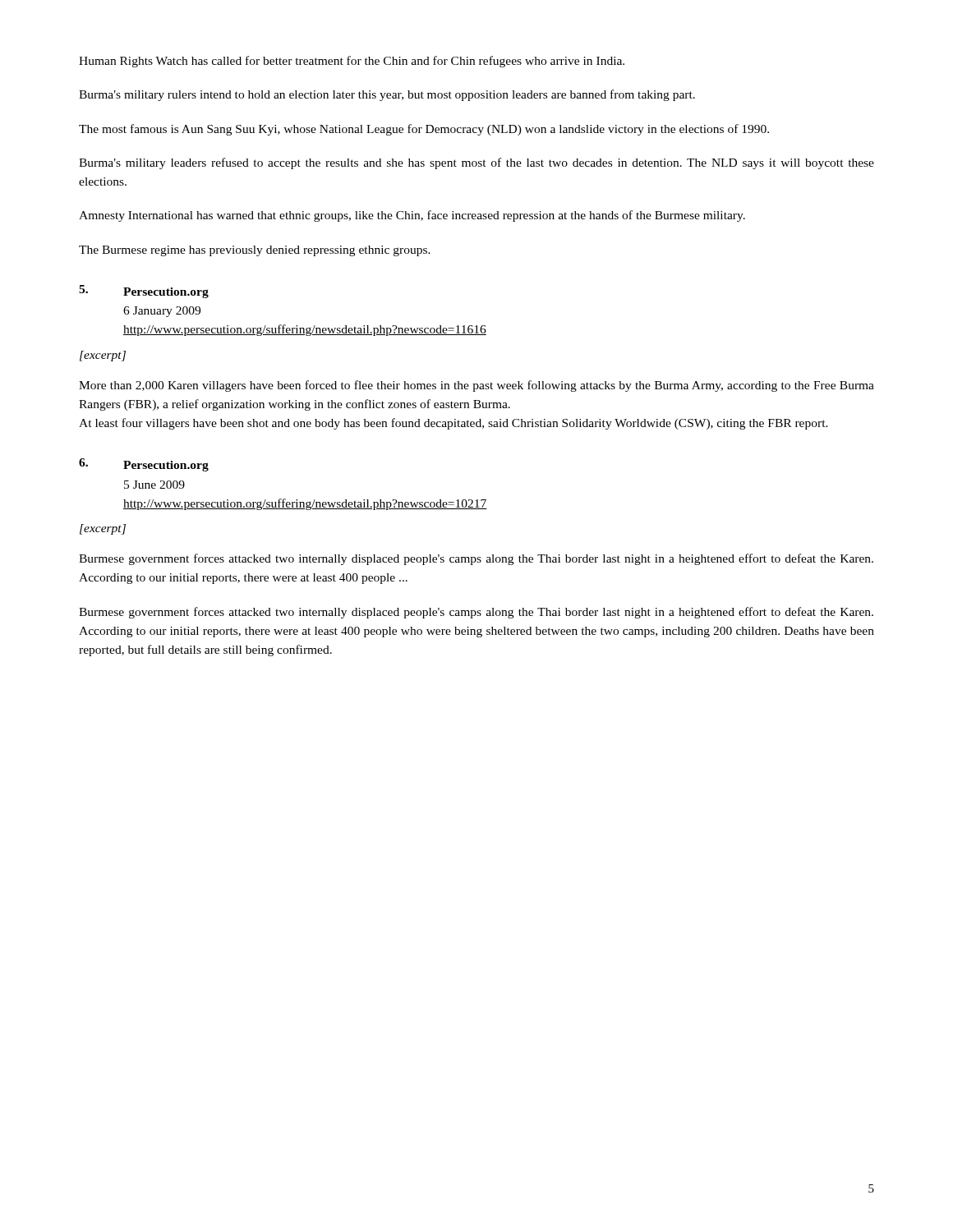The image size is (953, 1232).
Task: Point to the element starting "More than 2,000 Karen"
Action: click(476, 394)
